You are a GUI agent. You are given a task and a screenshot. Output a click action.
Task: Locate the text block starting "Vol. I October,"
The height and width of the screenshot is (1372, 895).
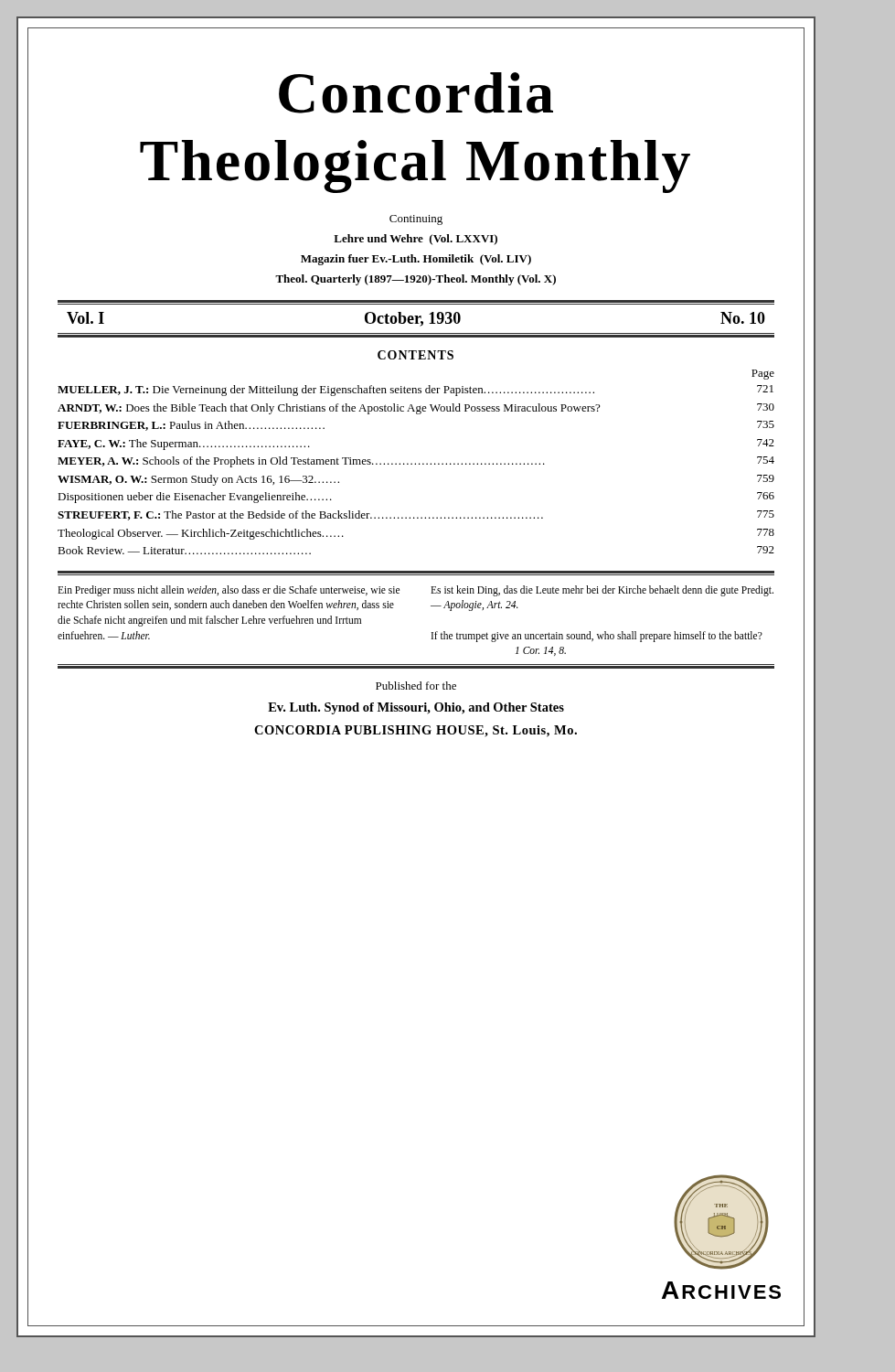click(x=416, y=319)
